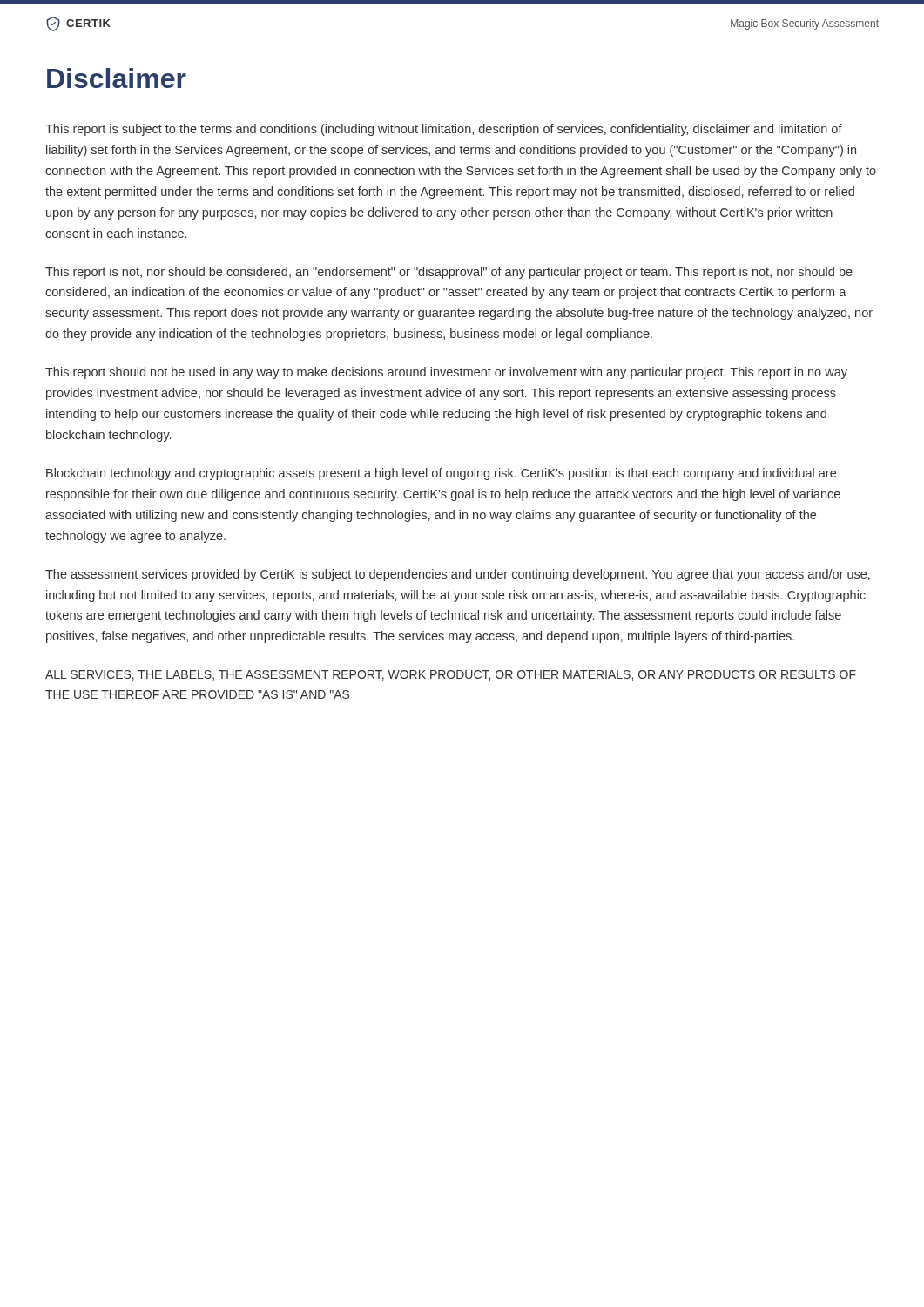Where is the passage that starts "The assessment services provided by CertiK"?

coord(458,605)
